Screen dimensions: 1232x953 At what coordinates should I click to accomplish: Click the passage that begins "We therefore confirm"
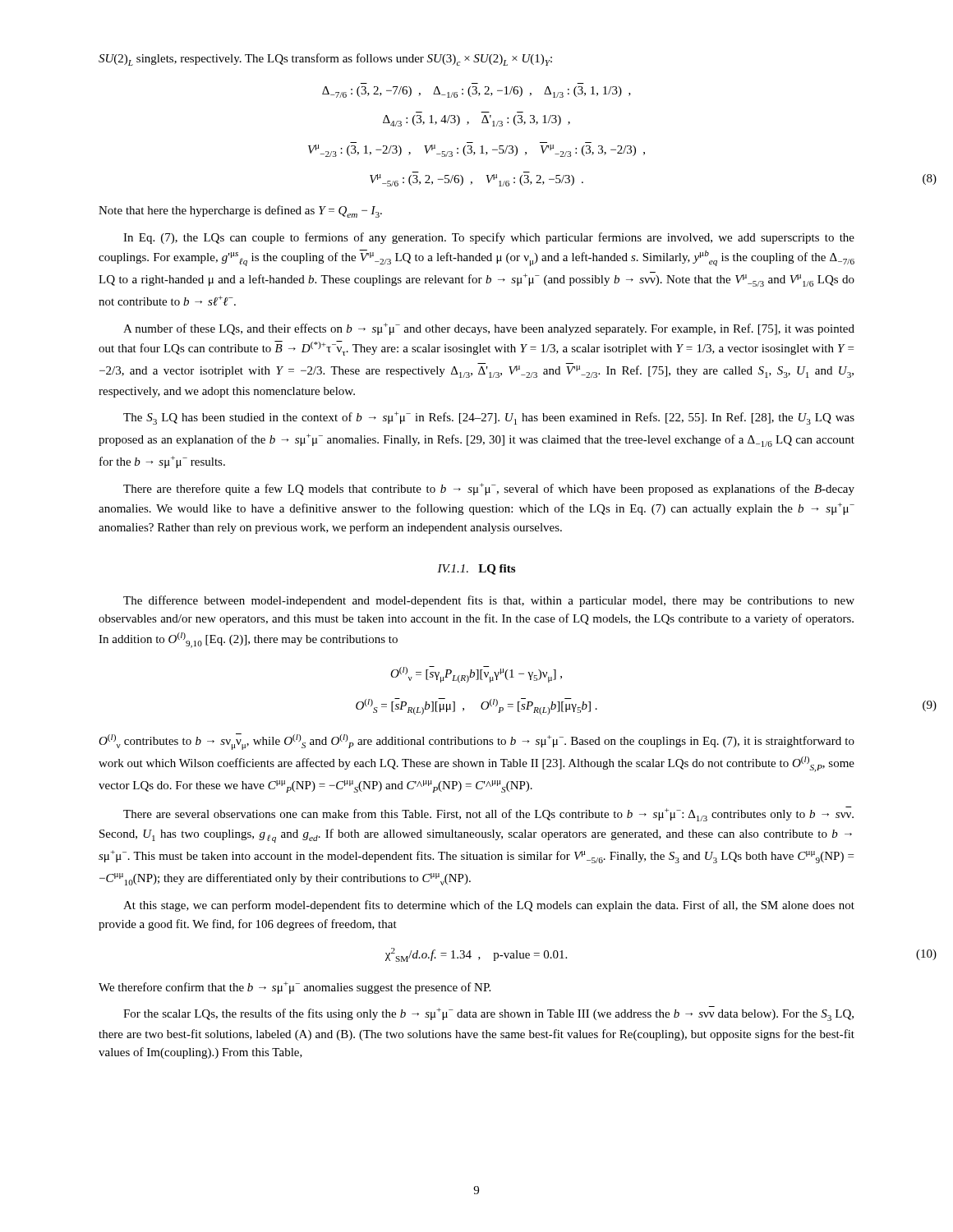(295, 986)
